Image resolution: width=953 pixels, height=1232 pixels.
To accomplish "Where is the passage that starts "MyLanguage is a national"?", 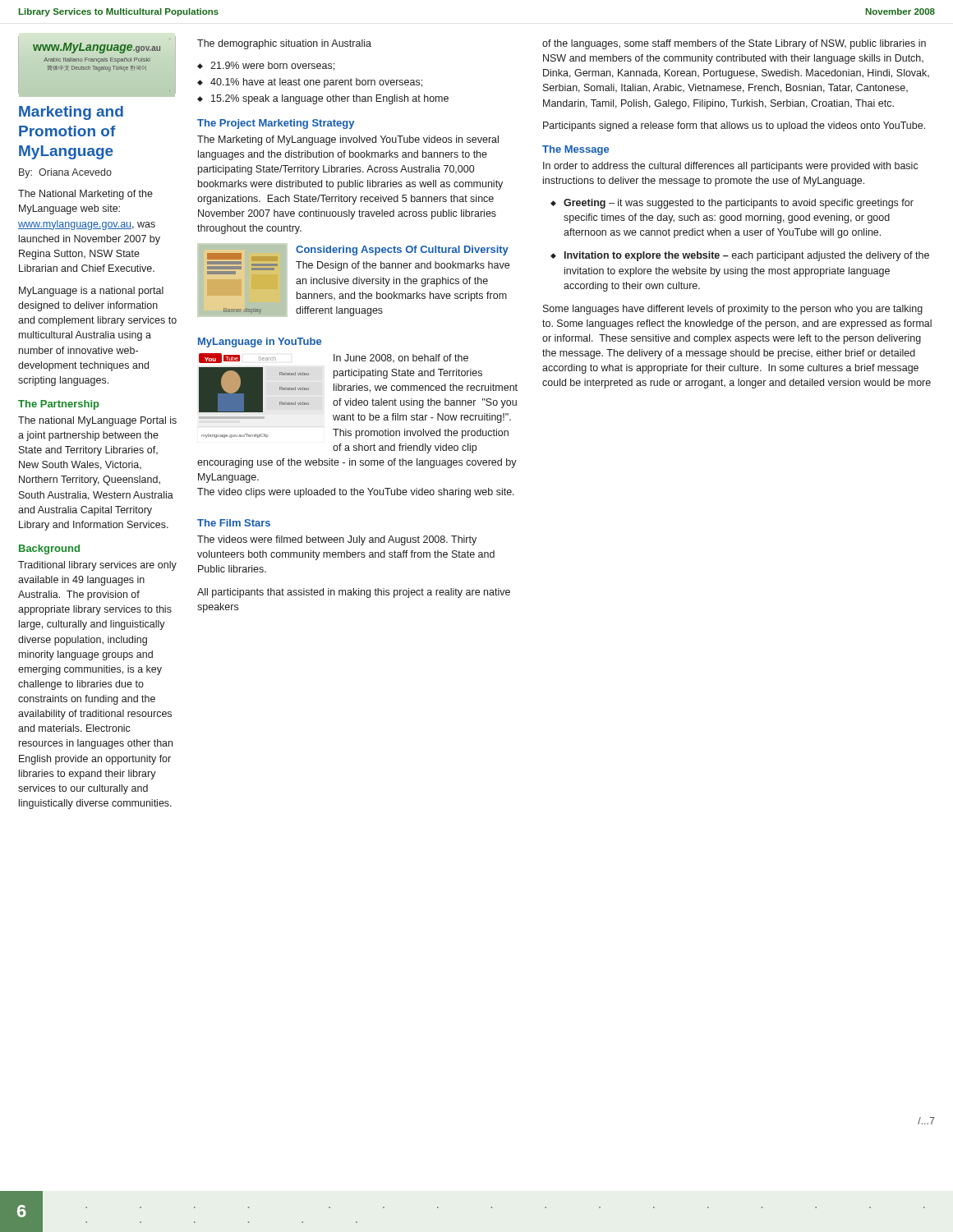I will [97, 335].
